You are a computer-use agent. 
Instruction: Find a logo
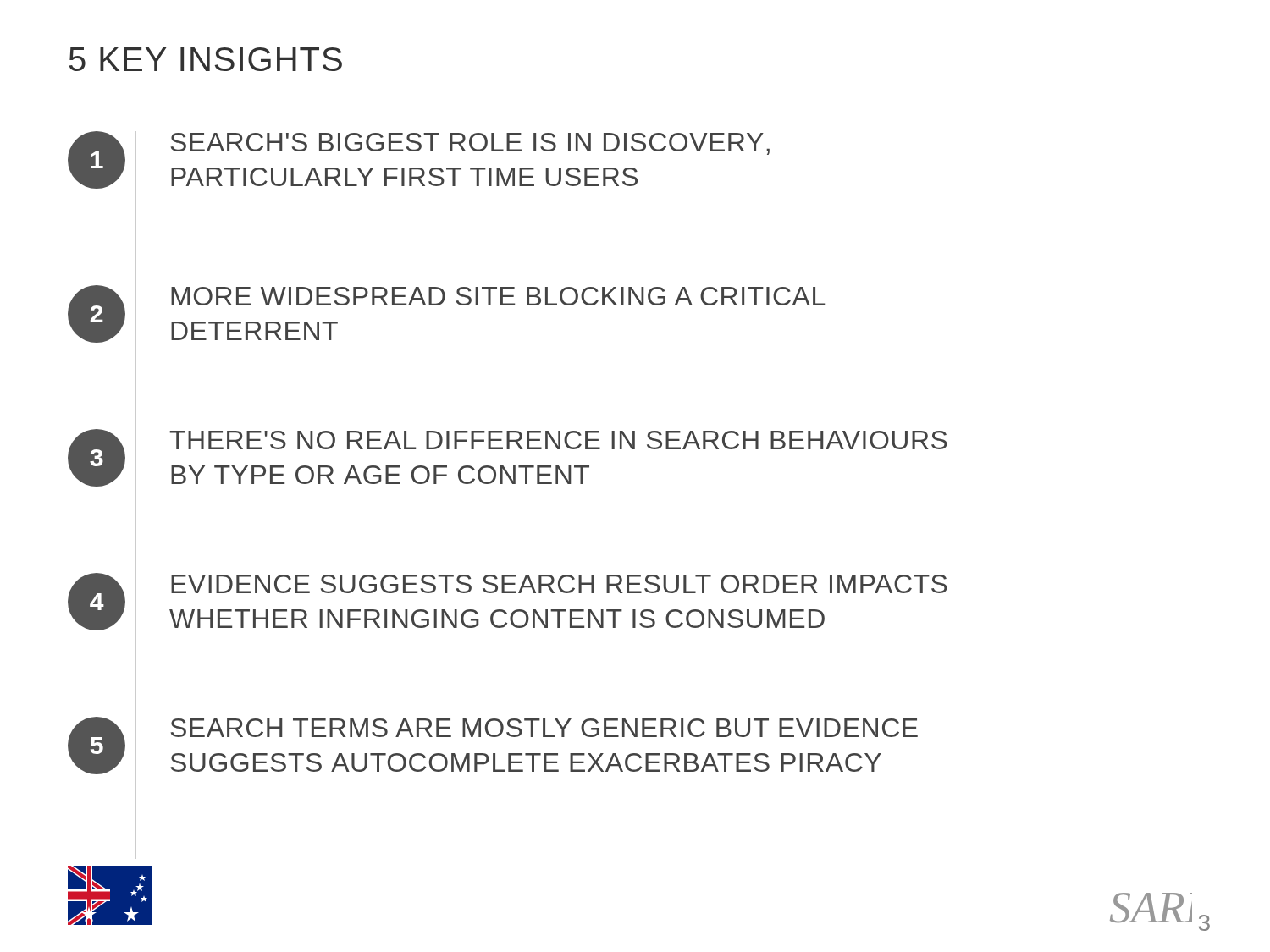(x=110, y=897)
